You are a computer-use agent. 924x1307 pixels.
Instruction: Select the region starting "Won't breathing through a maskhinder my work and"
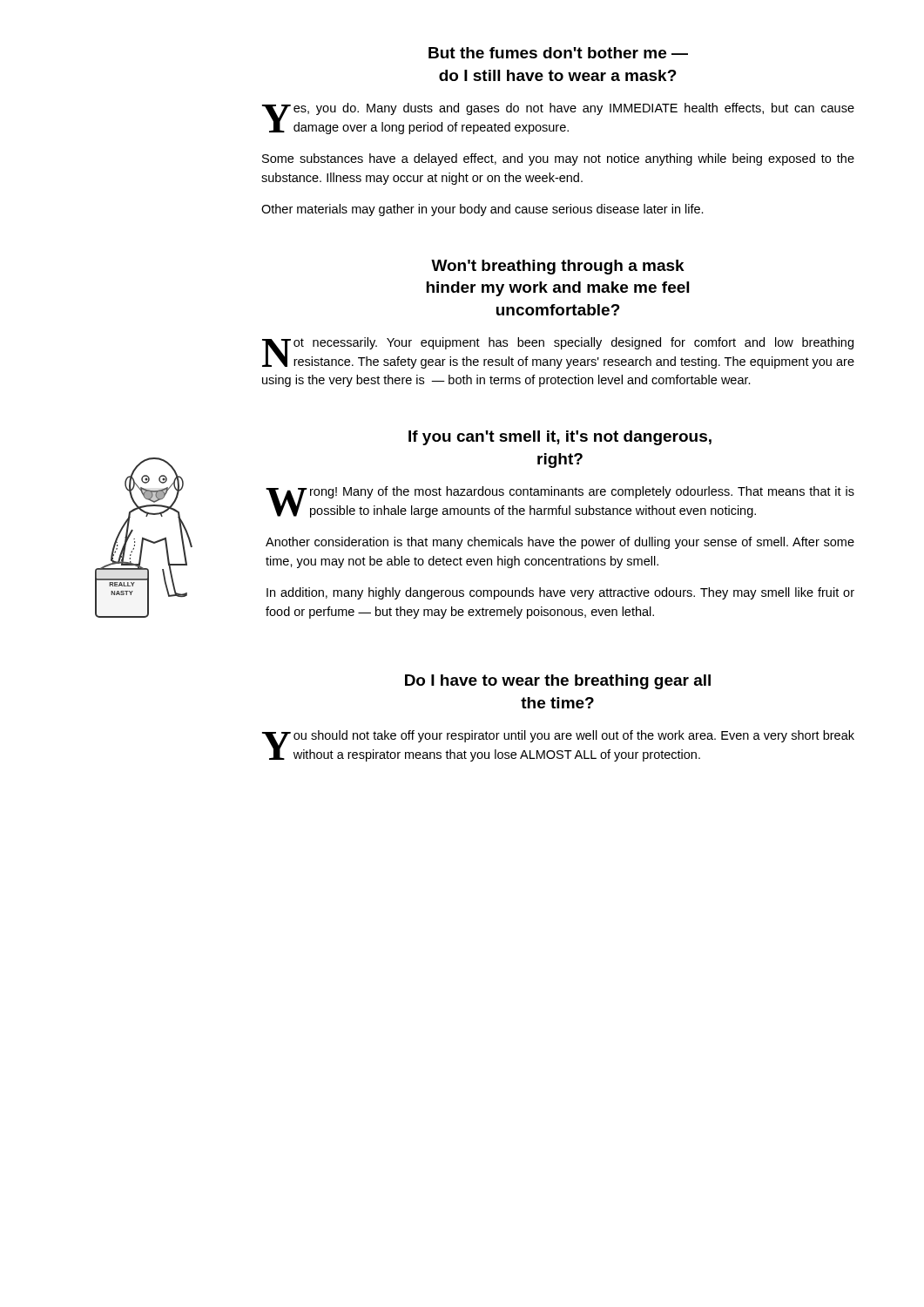(x=558, y=288)
